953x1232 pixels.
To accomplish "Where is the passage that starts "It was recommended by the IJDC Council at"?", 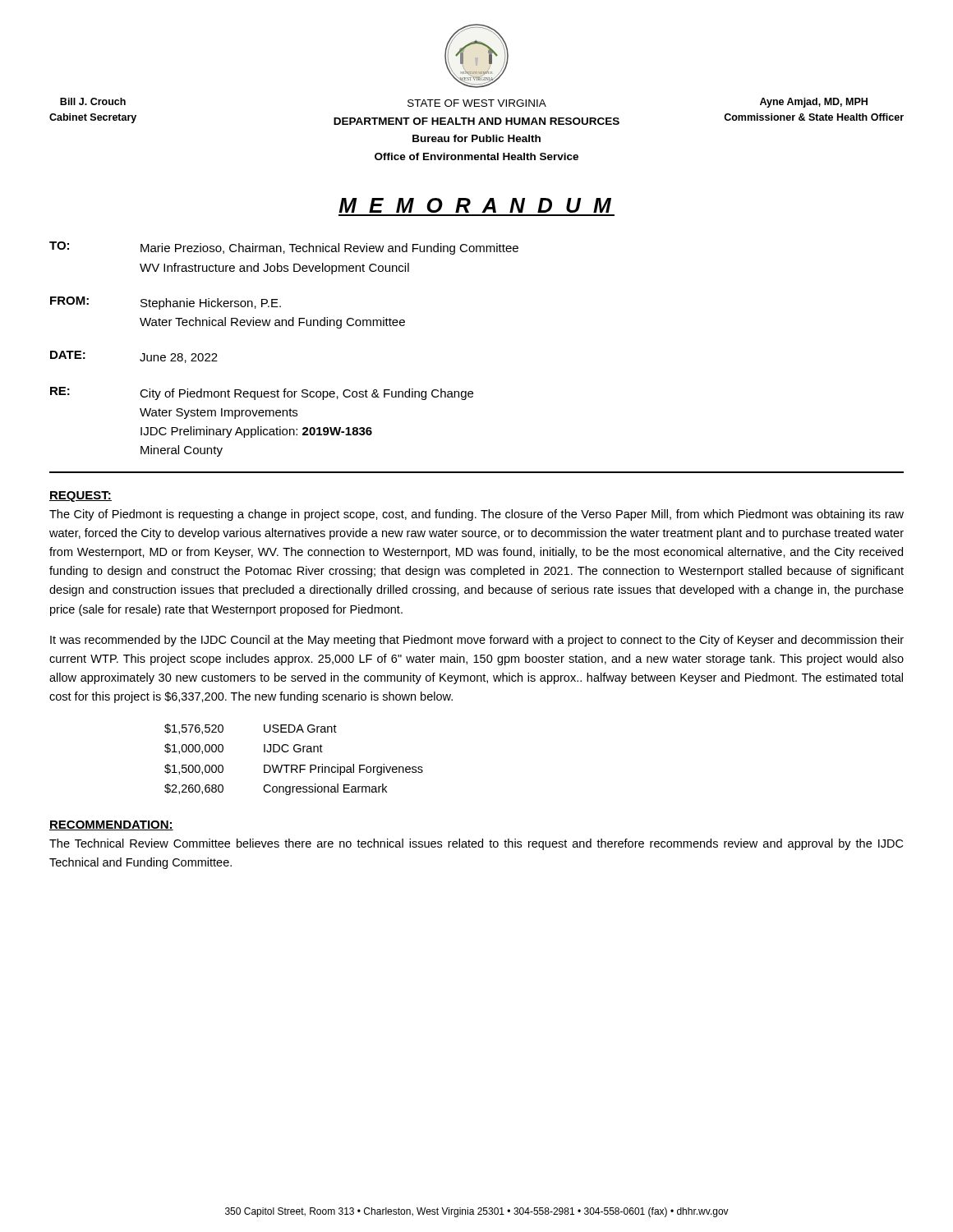I will (476, 669).
